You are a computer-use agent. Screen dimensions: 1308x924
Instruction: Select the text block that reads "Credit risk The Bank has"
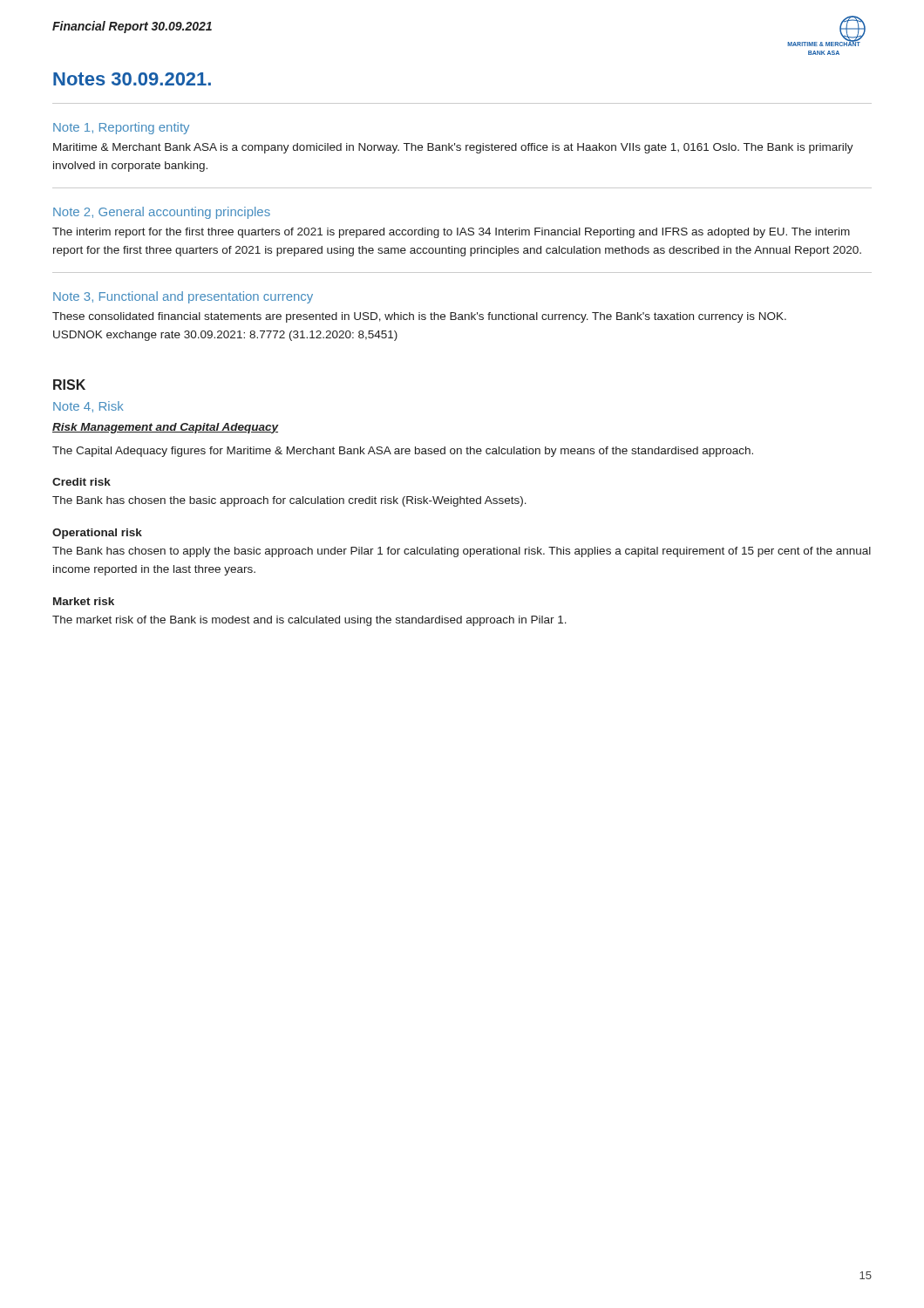point(462,493)
